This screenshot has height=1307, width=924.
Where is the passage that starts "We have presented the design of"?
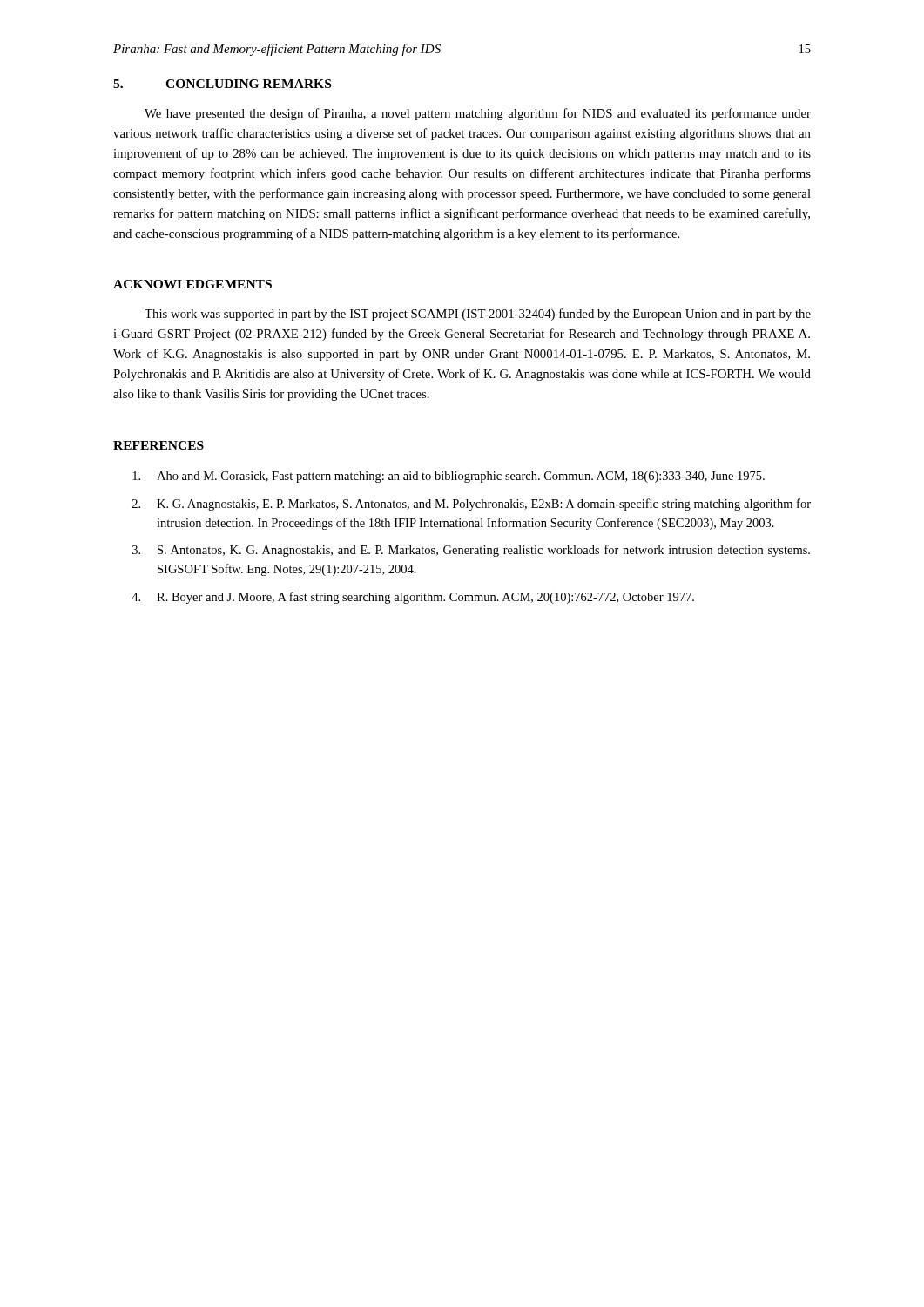462,174
